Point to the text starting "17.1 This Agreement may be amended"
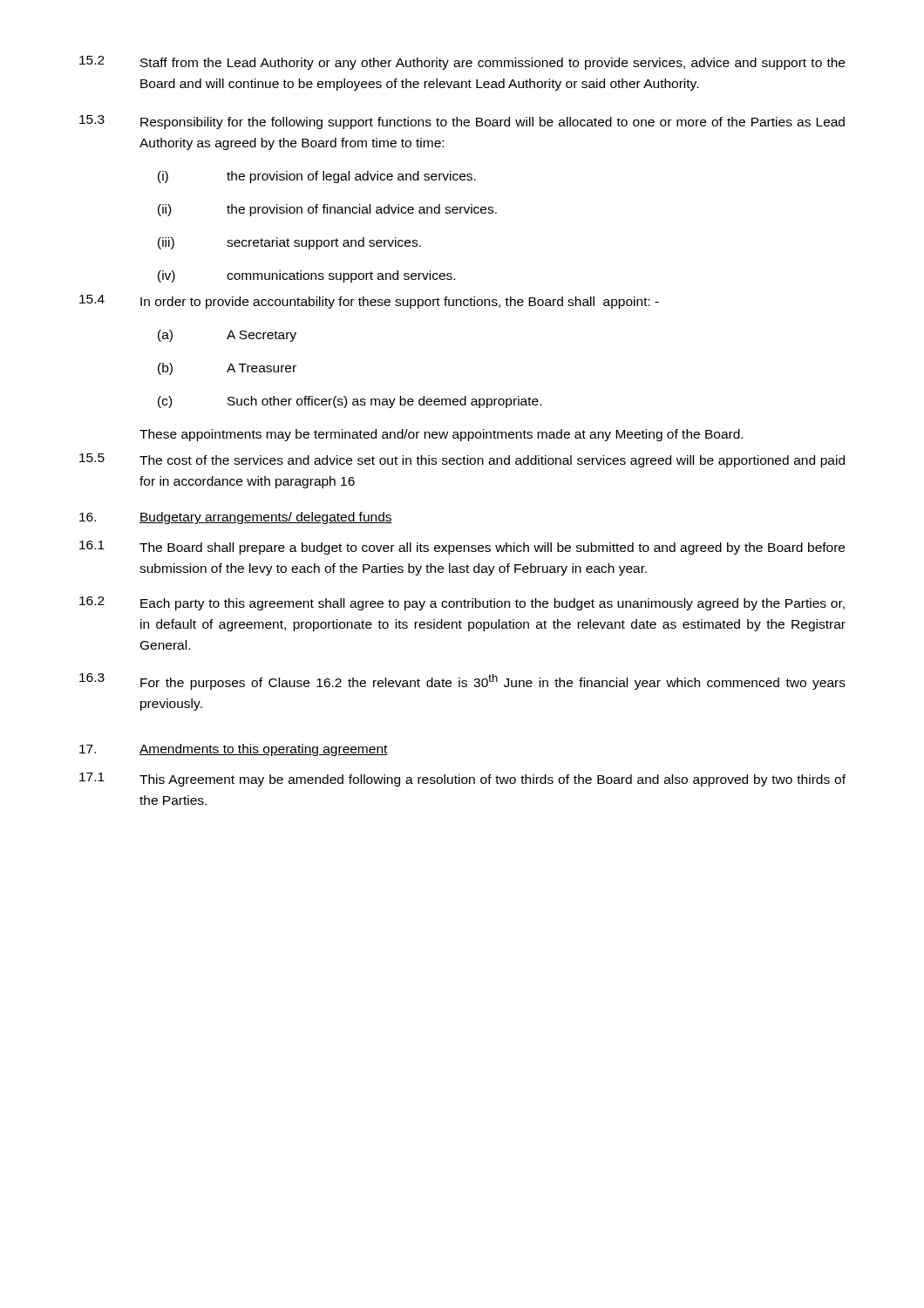This screenshot has width=924, height=1308. [x=462, y=790]
